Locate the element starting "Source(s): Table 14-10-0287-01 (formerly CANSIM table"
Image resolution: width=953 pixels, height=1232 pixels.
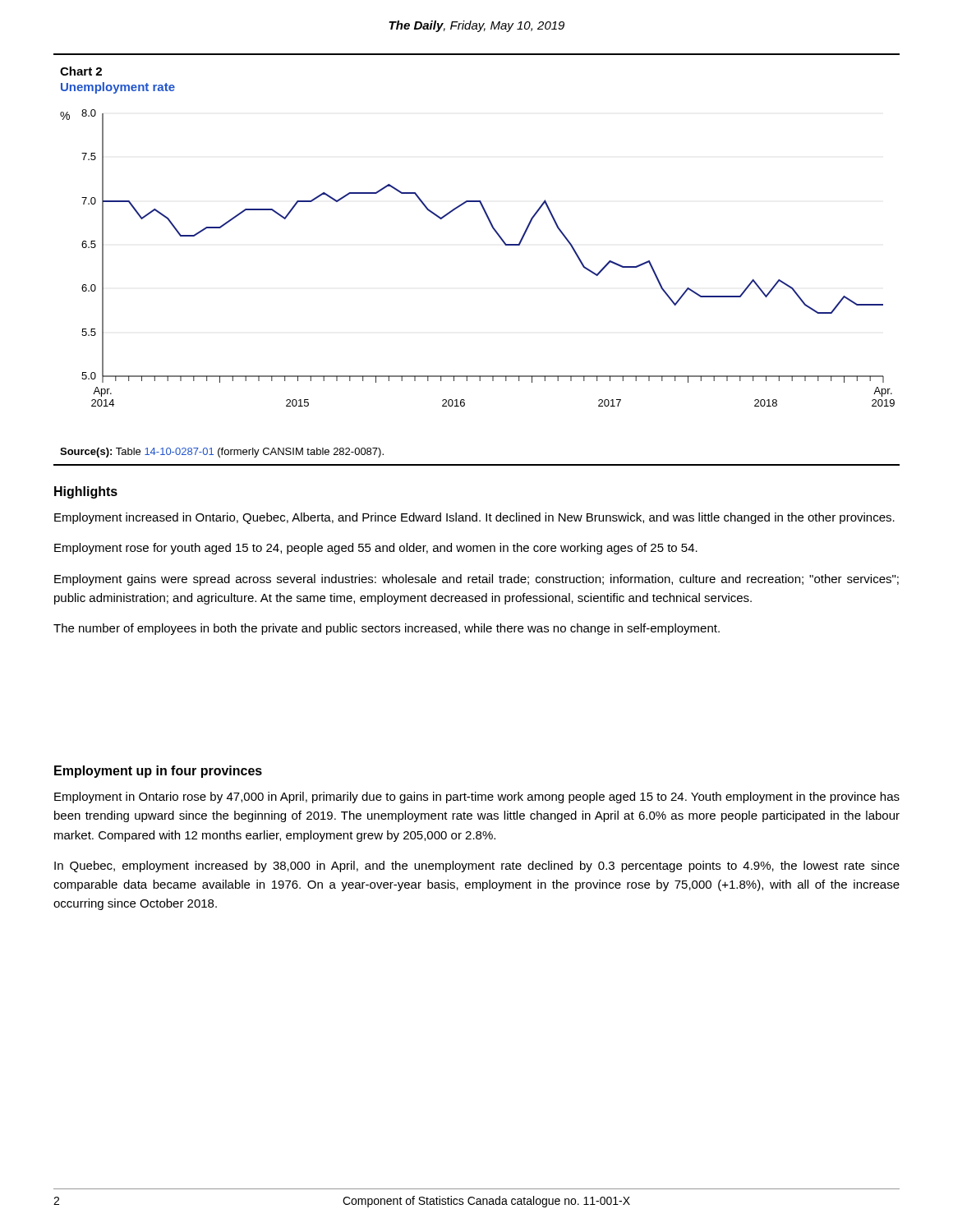click(x=222, y=451)
